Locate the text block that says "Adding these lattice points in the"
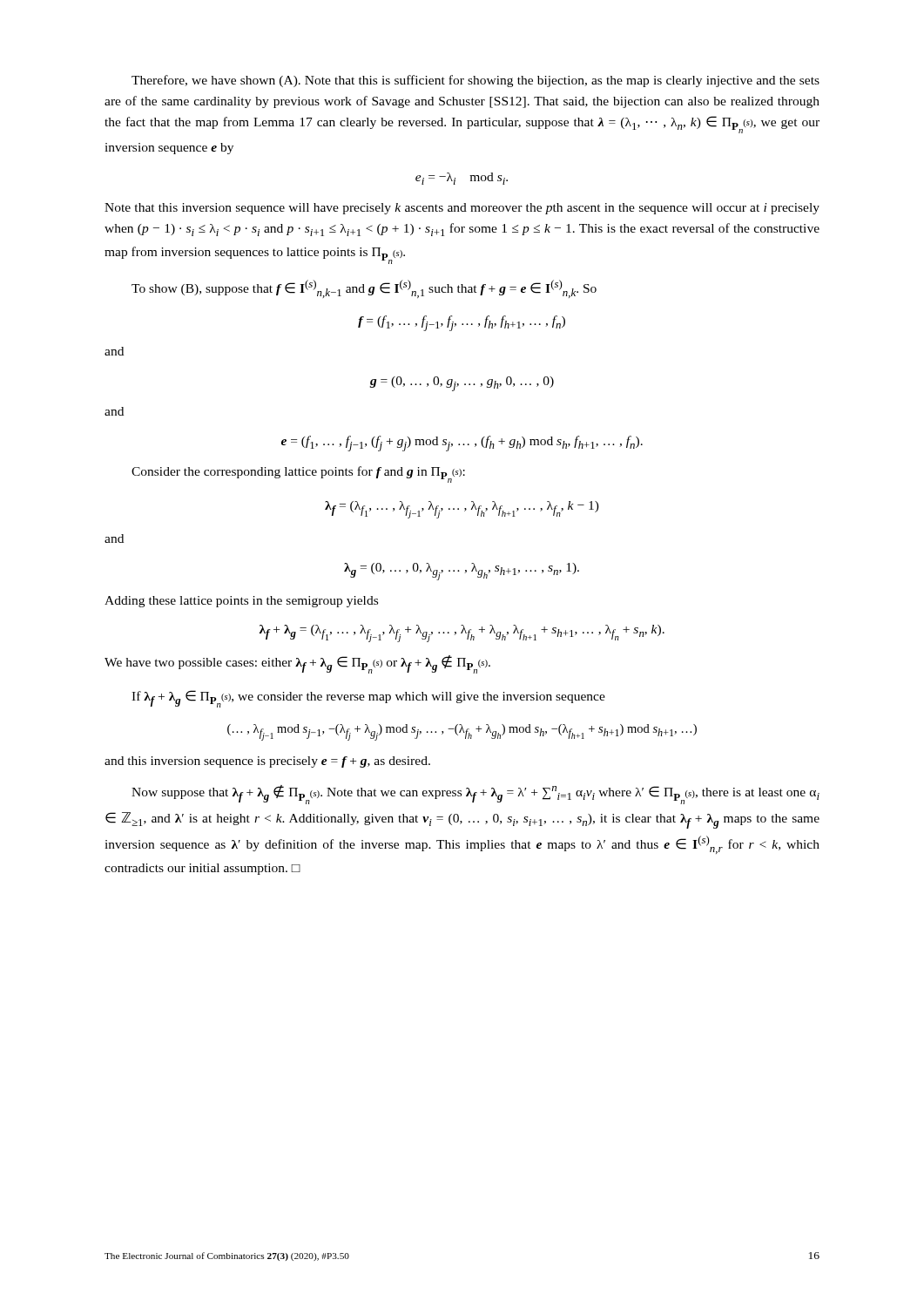 [x=241, y=602]
